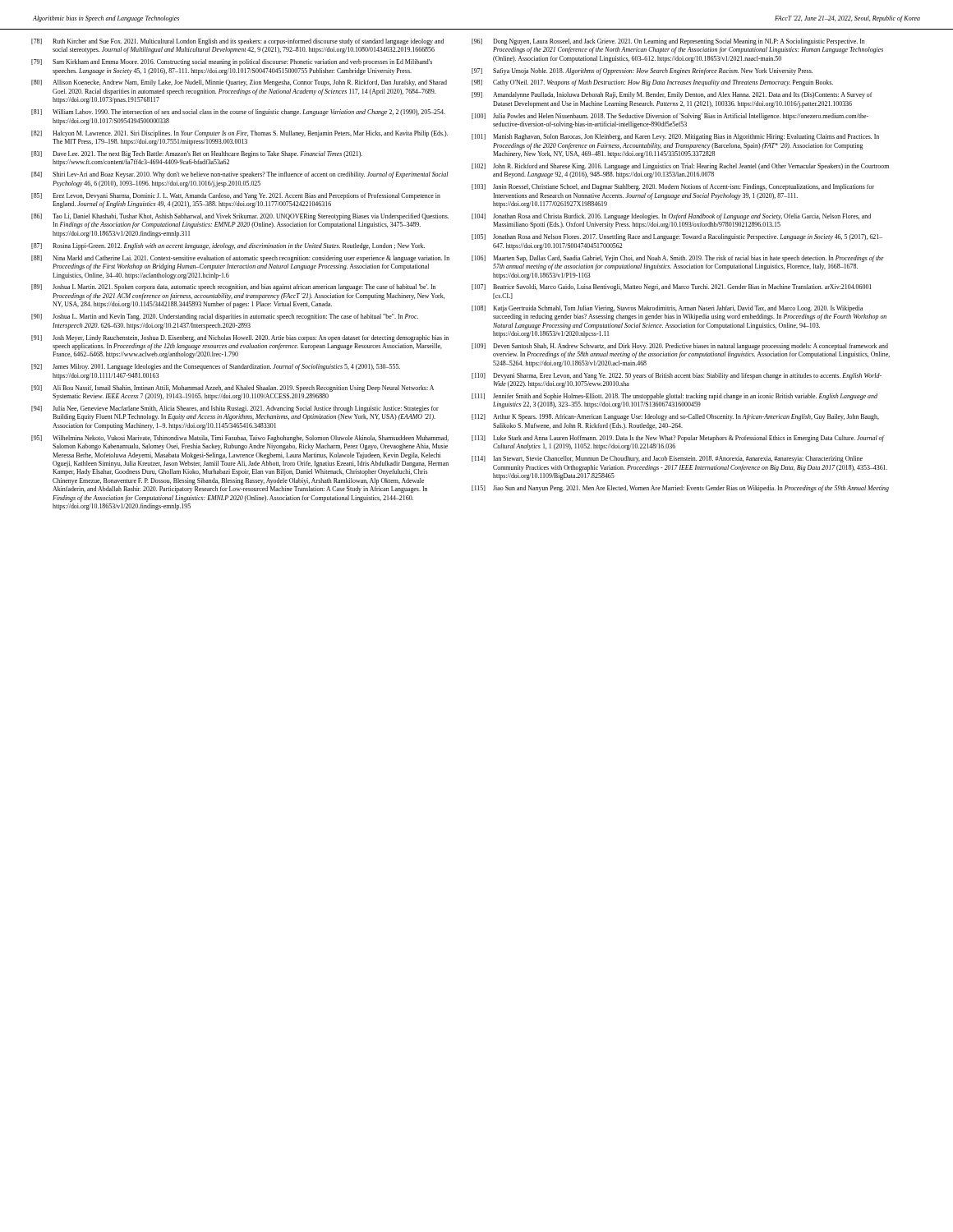Find the block starting "[97] Safiya Umoja Noble. 2018. Algorithms of"
The height and width of the screenshot is (1232, 953).
(681, 71)
